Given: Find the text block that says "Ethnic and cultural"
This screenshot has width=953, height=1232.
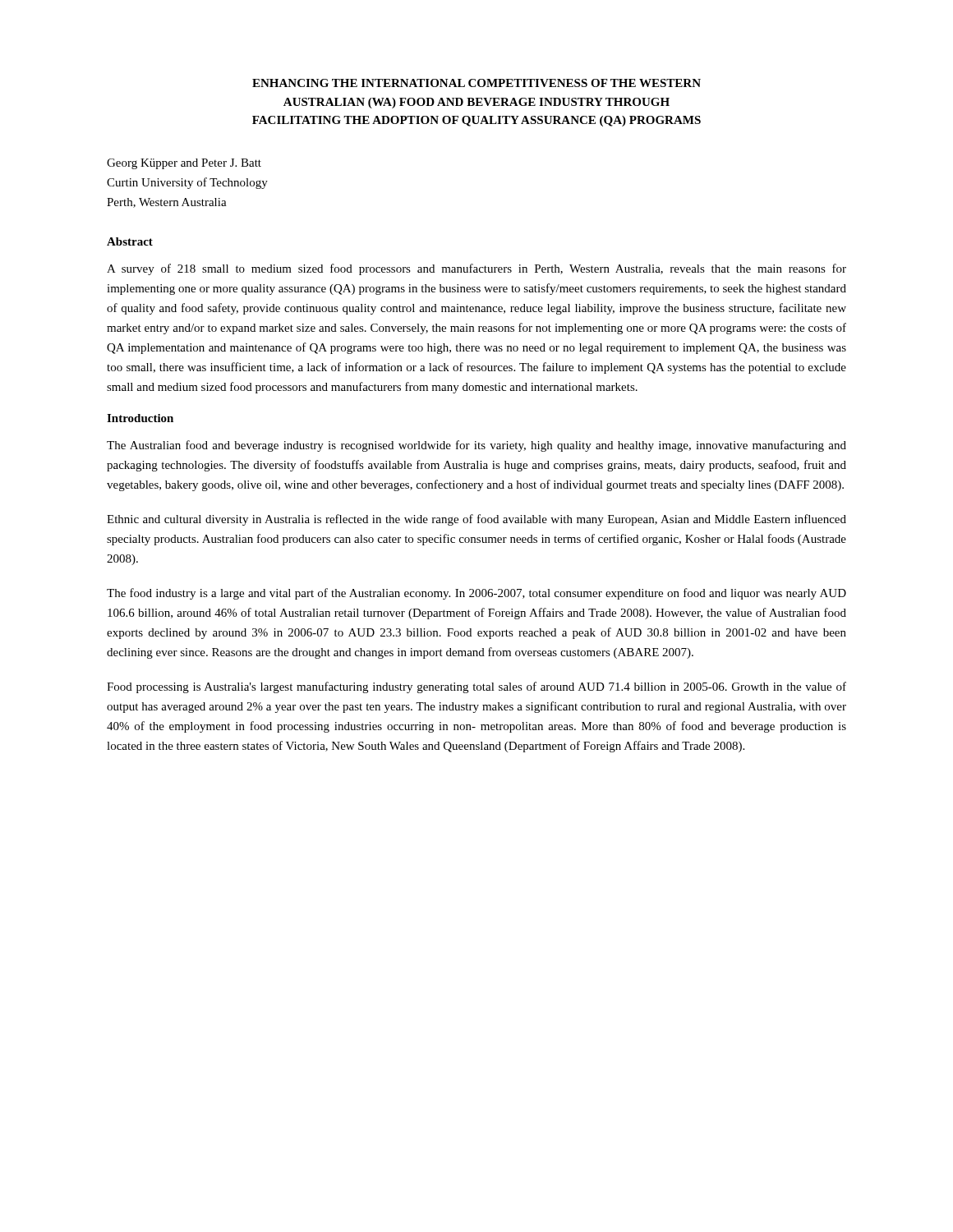Looking at the screenshot, I should pyautogui.click(x=476, y=538).
